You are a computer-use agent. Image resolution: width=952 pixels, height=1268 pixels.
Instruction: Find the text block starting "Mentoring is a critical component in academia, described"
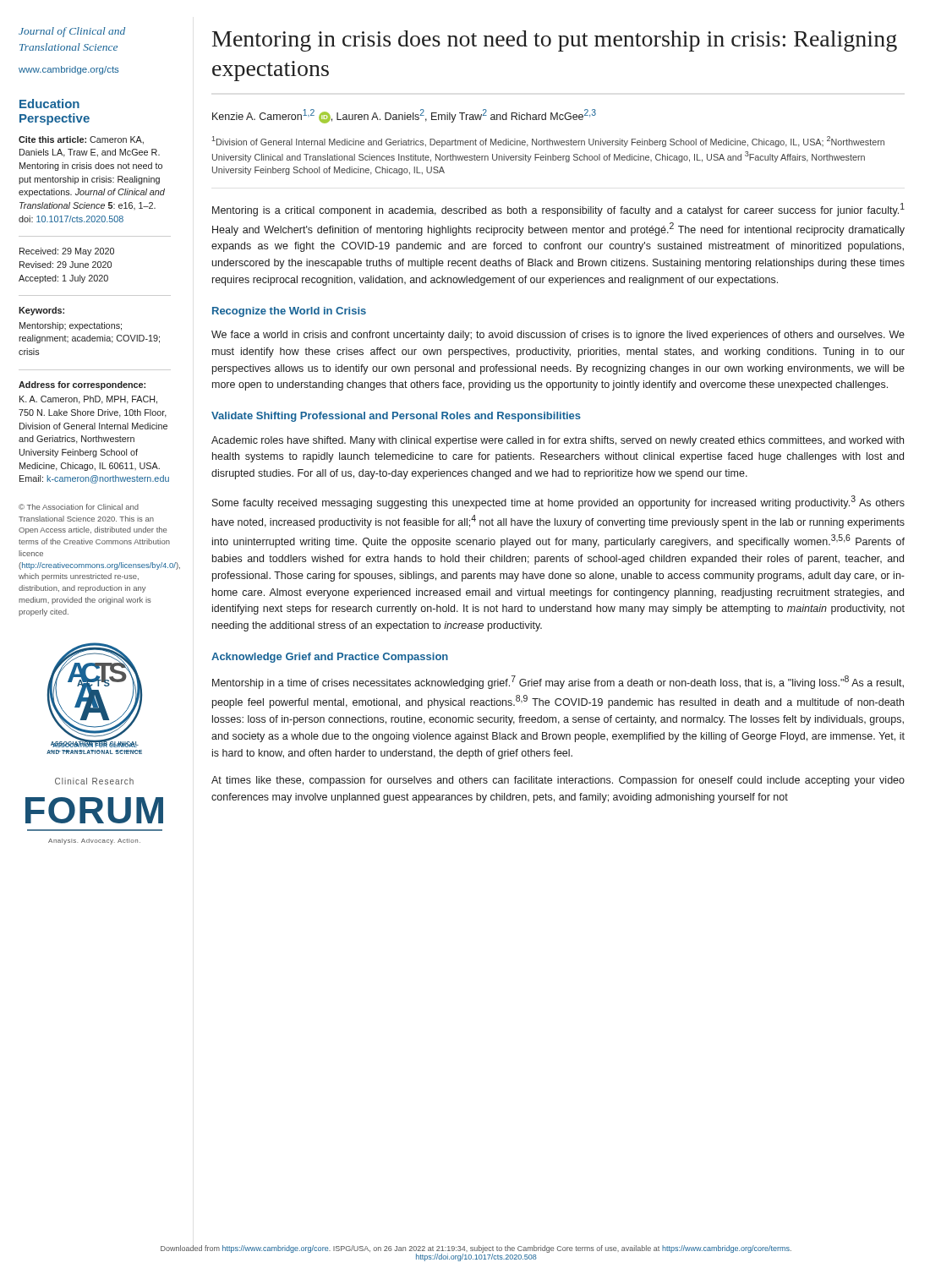pos(558,244)
